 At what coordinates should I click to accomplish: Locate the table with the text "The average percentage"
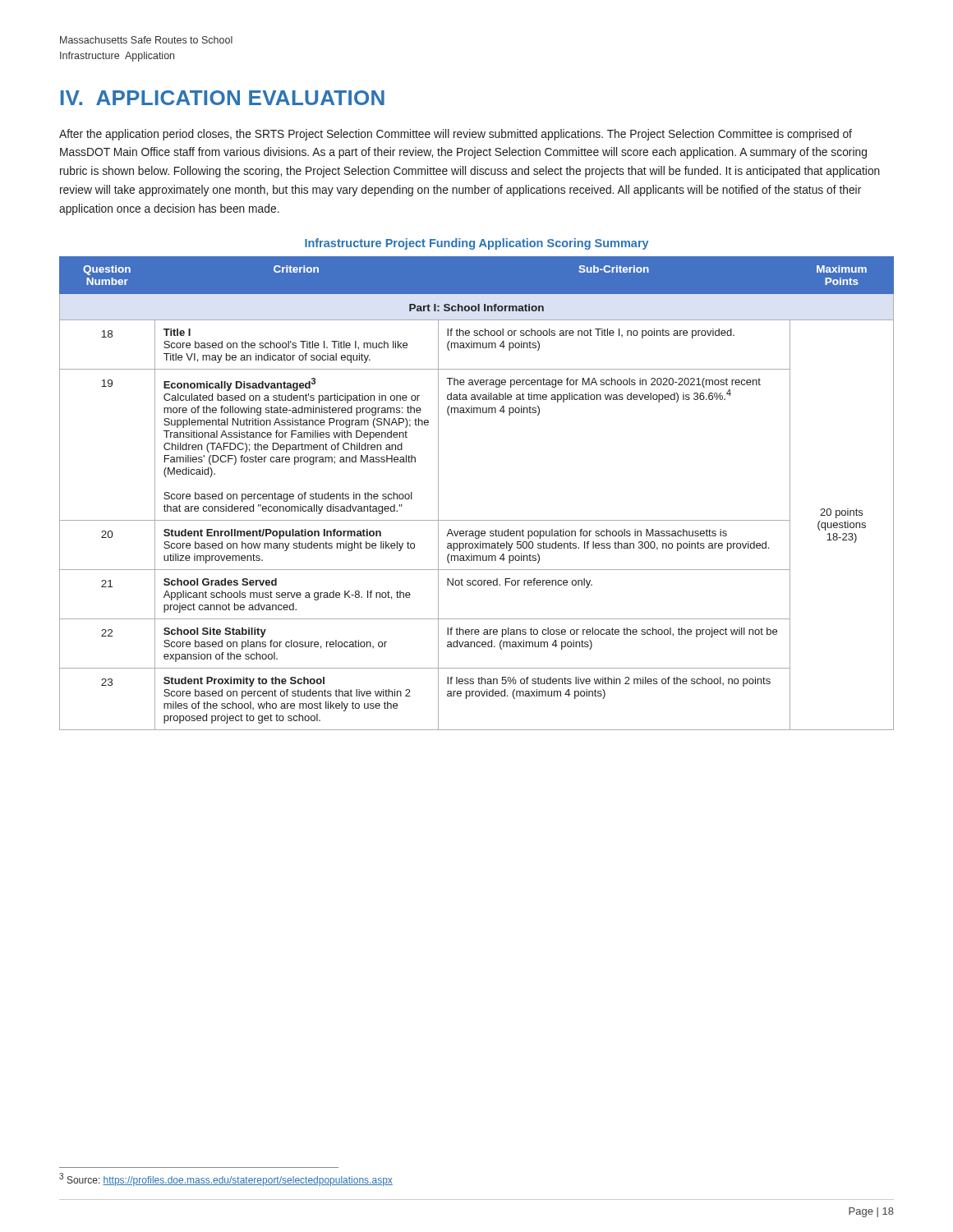click(476, 493)
